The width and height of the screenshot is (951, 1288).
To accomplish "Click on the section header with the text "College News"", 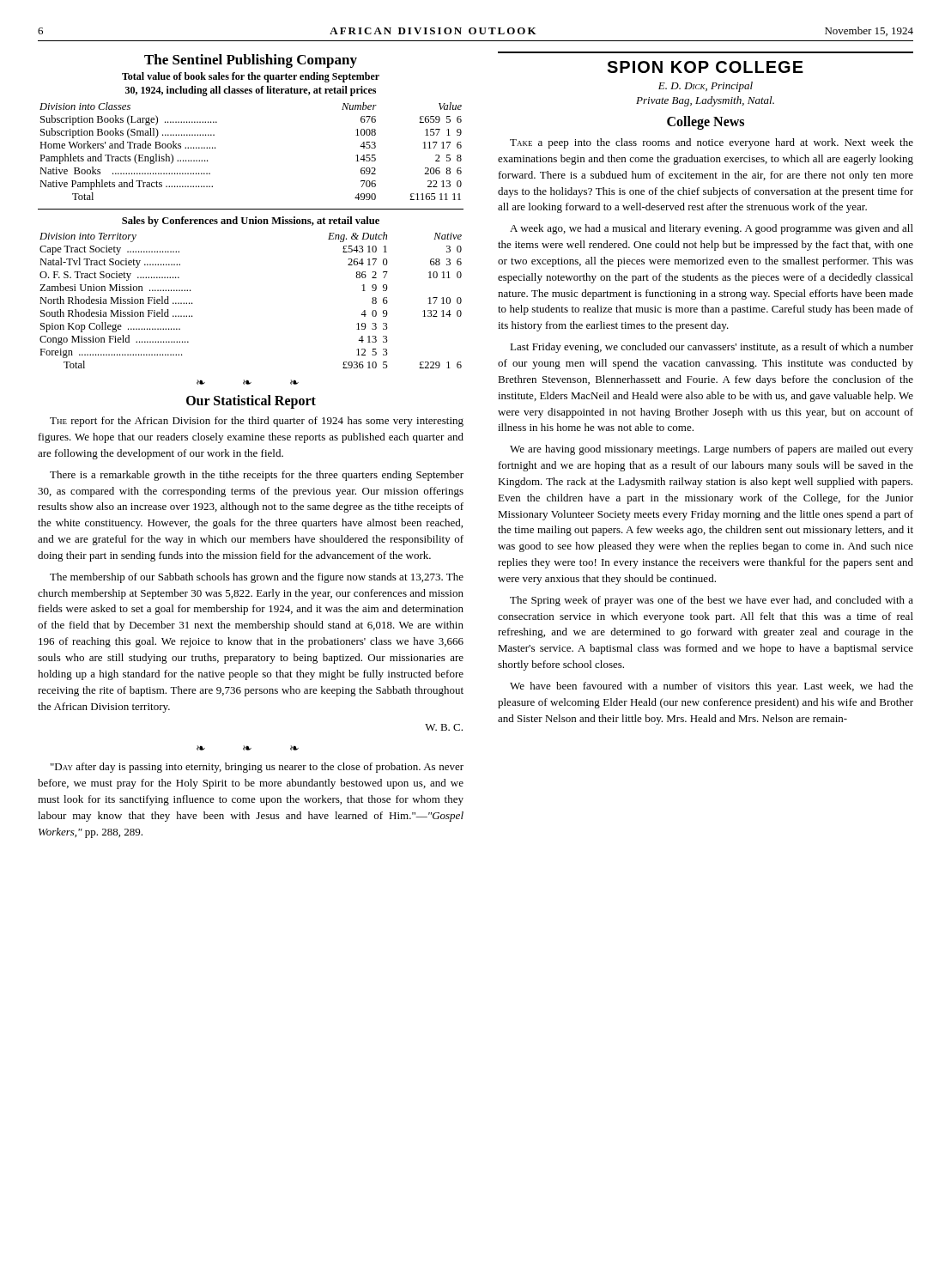I will pyautogui.click(x=706, y=122).
